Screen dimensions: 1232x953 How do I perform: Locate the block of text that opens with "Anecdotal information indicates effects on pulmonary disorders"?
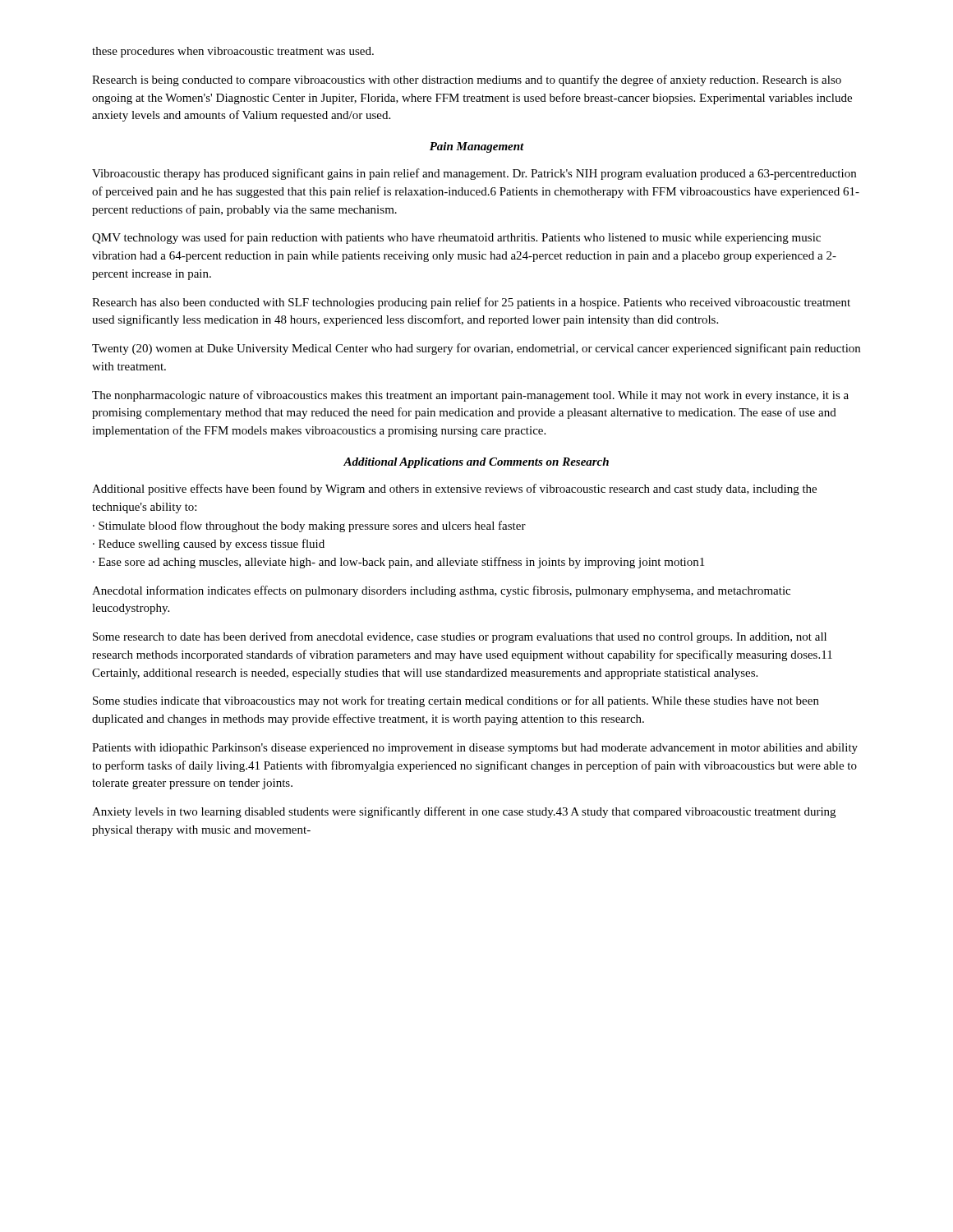442,599
